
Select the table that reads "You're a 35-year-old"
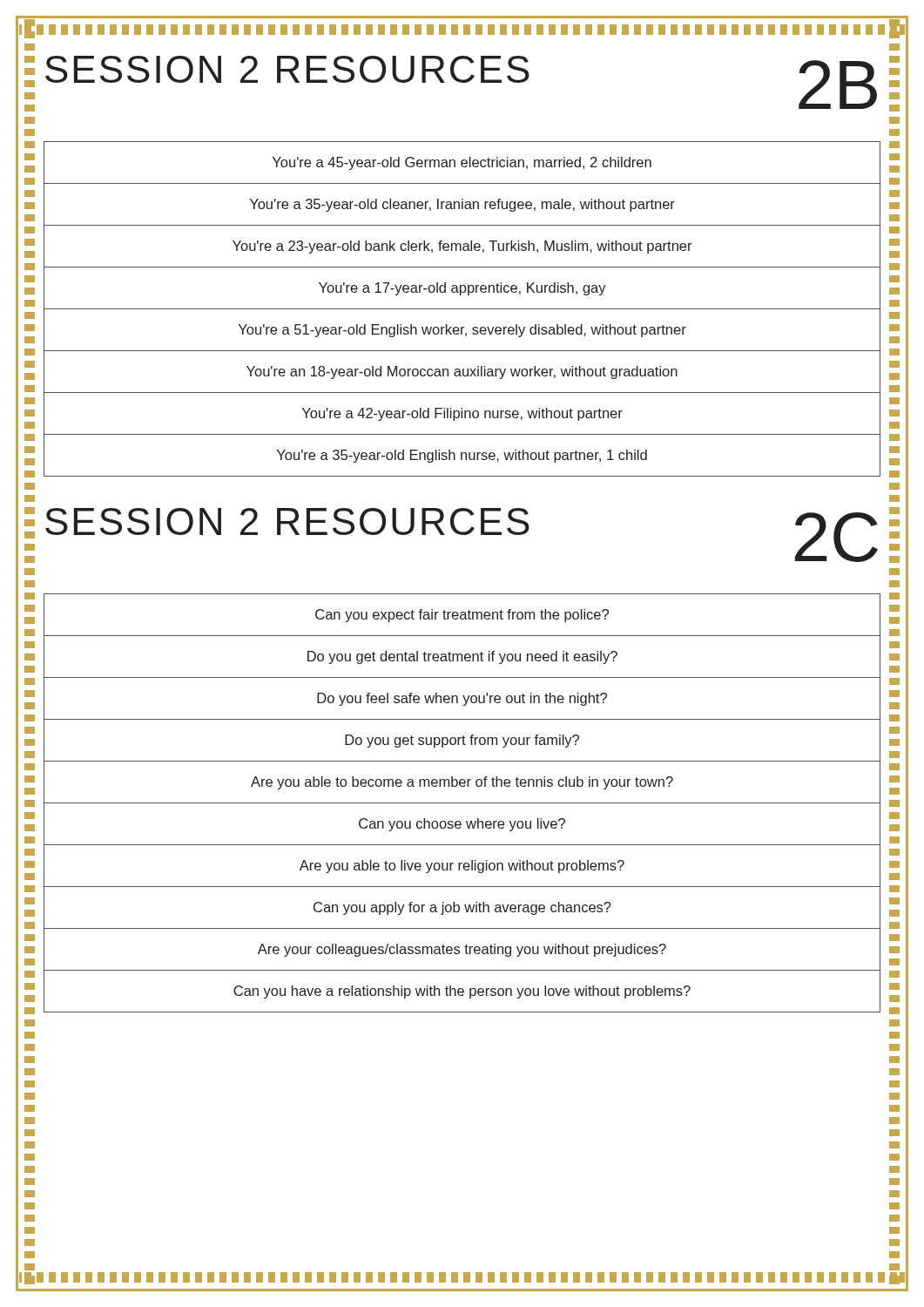(462, 309)
